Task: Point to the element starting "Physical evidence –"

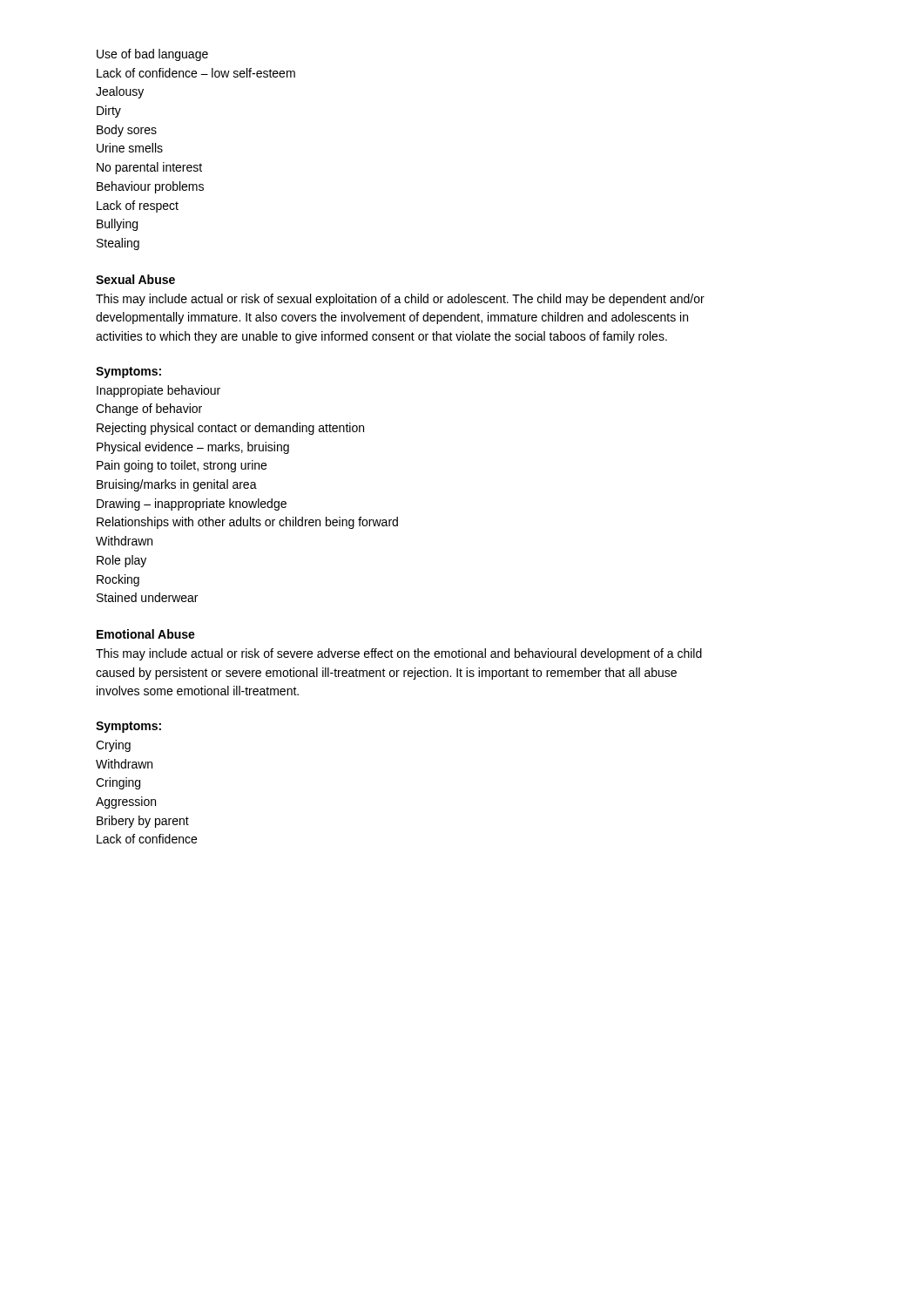Action: point(193,447)
